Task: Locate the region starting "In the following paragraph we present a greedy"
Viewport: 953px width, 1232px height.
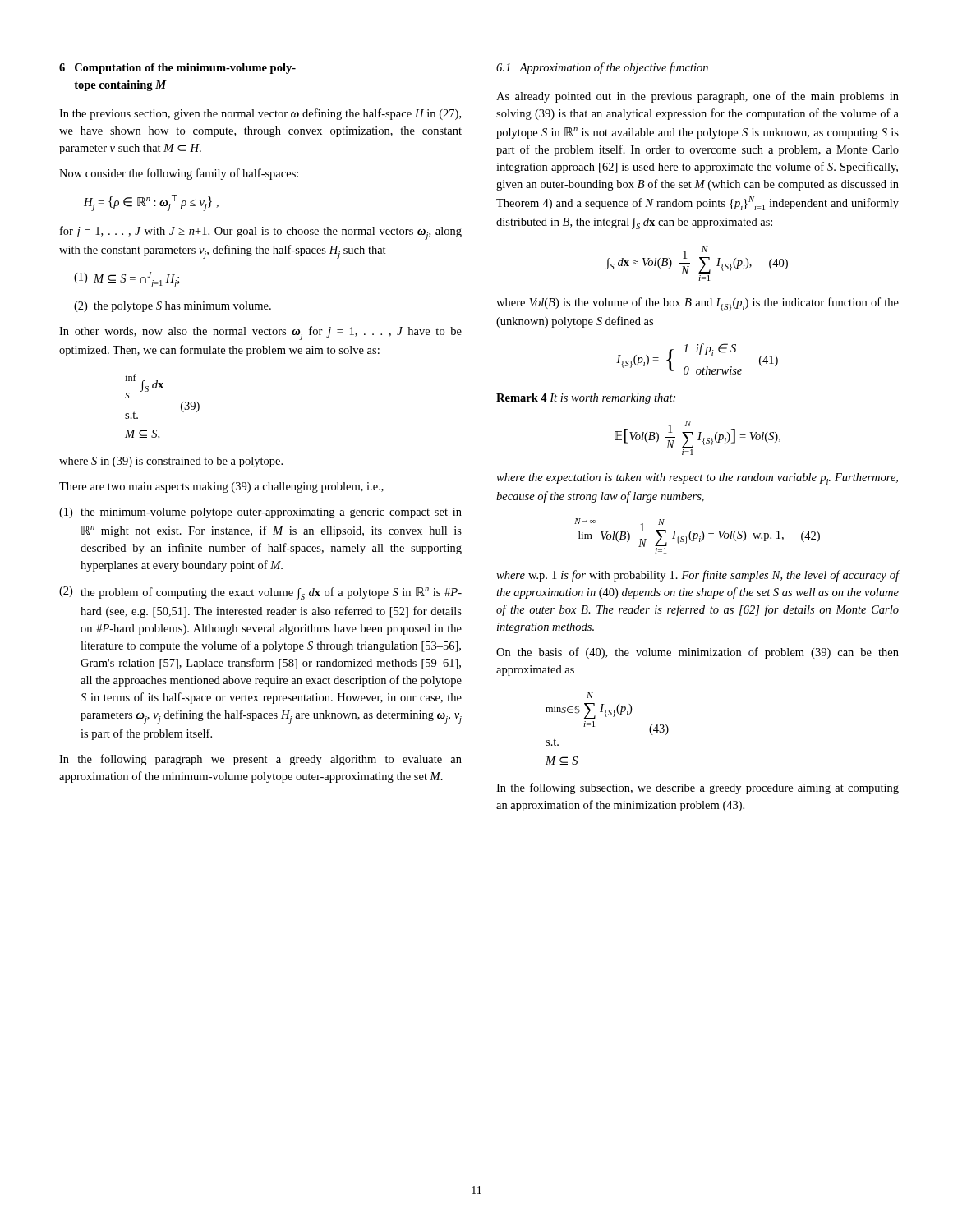Action: tap(260, 768)
